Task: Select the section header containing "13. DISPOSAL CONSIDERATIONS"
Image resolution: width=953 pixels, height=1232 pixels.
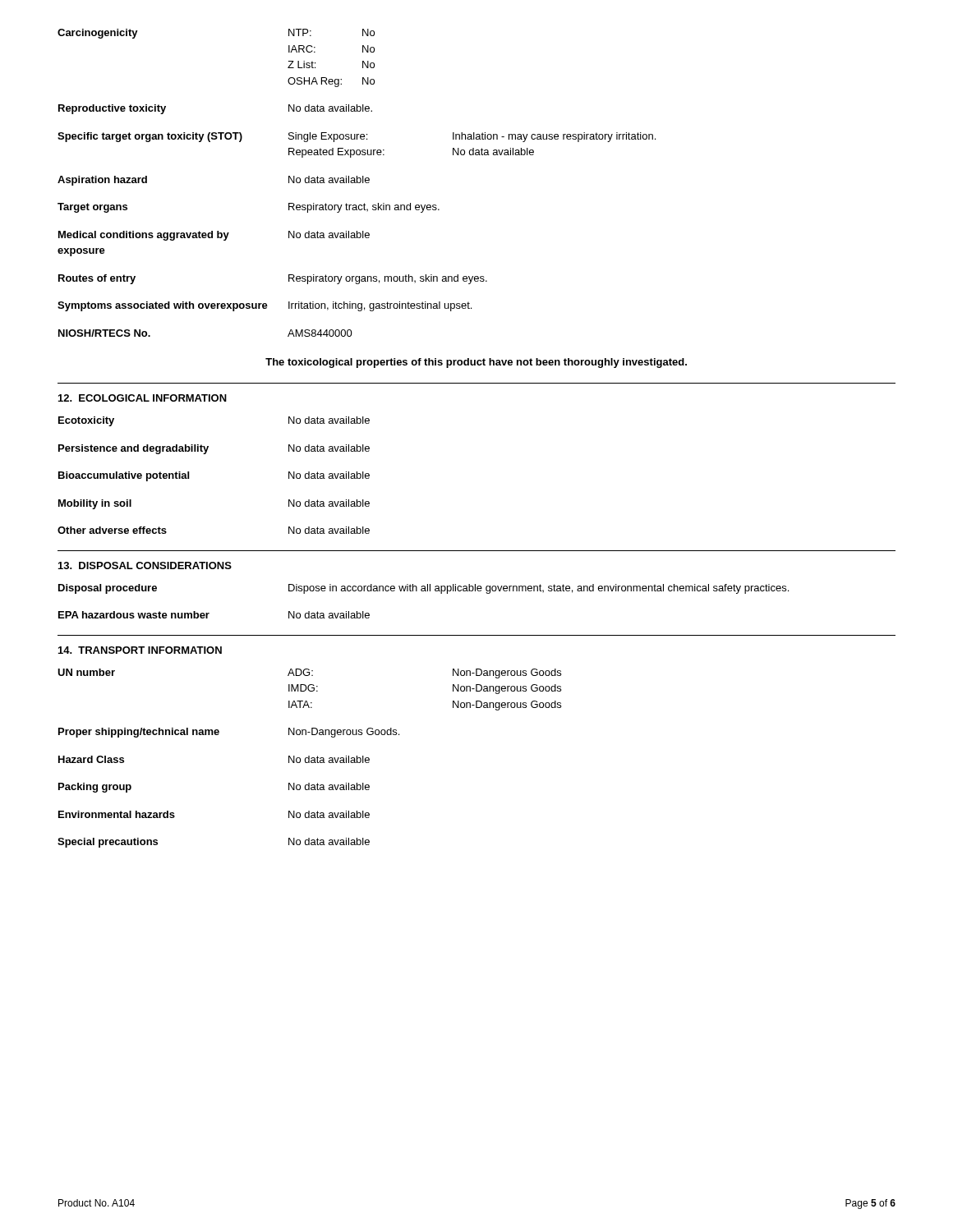Action: pos(164,565)
